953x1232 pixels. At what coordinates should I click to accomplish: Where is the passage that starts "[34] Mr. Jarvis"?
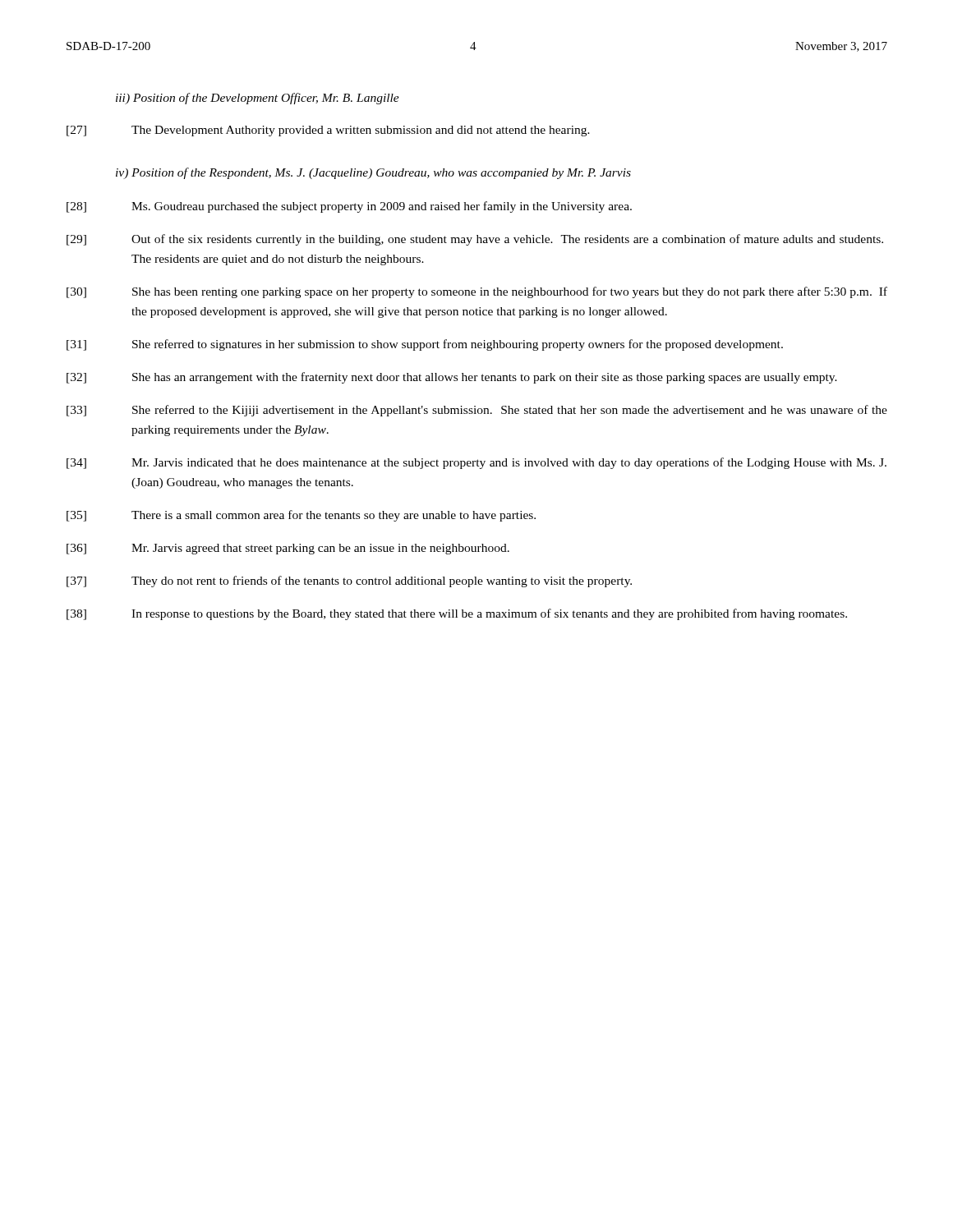(476, 473)
